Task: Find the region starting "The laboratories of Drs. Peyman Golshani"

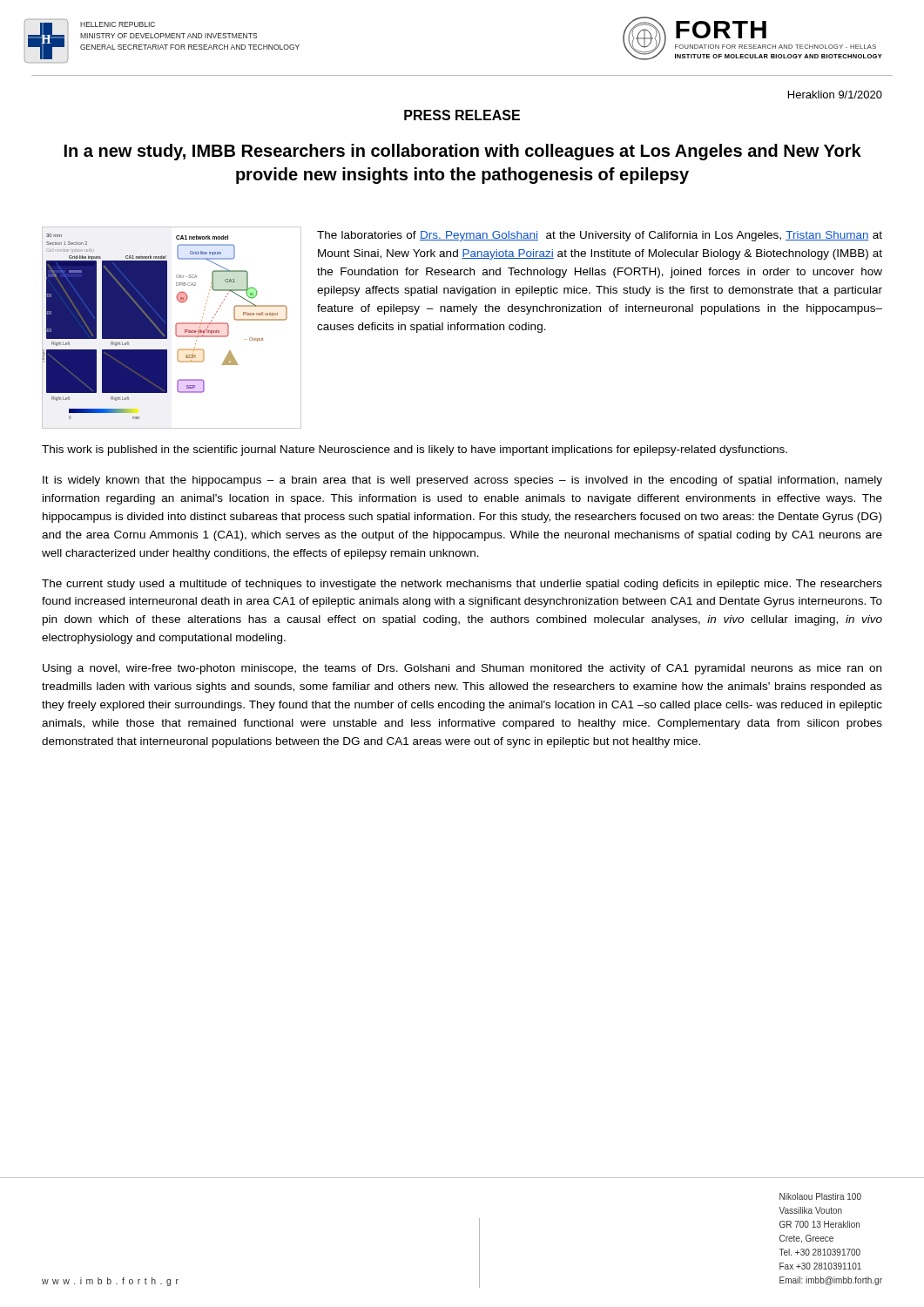Action: point(600,280)
